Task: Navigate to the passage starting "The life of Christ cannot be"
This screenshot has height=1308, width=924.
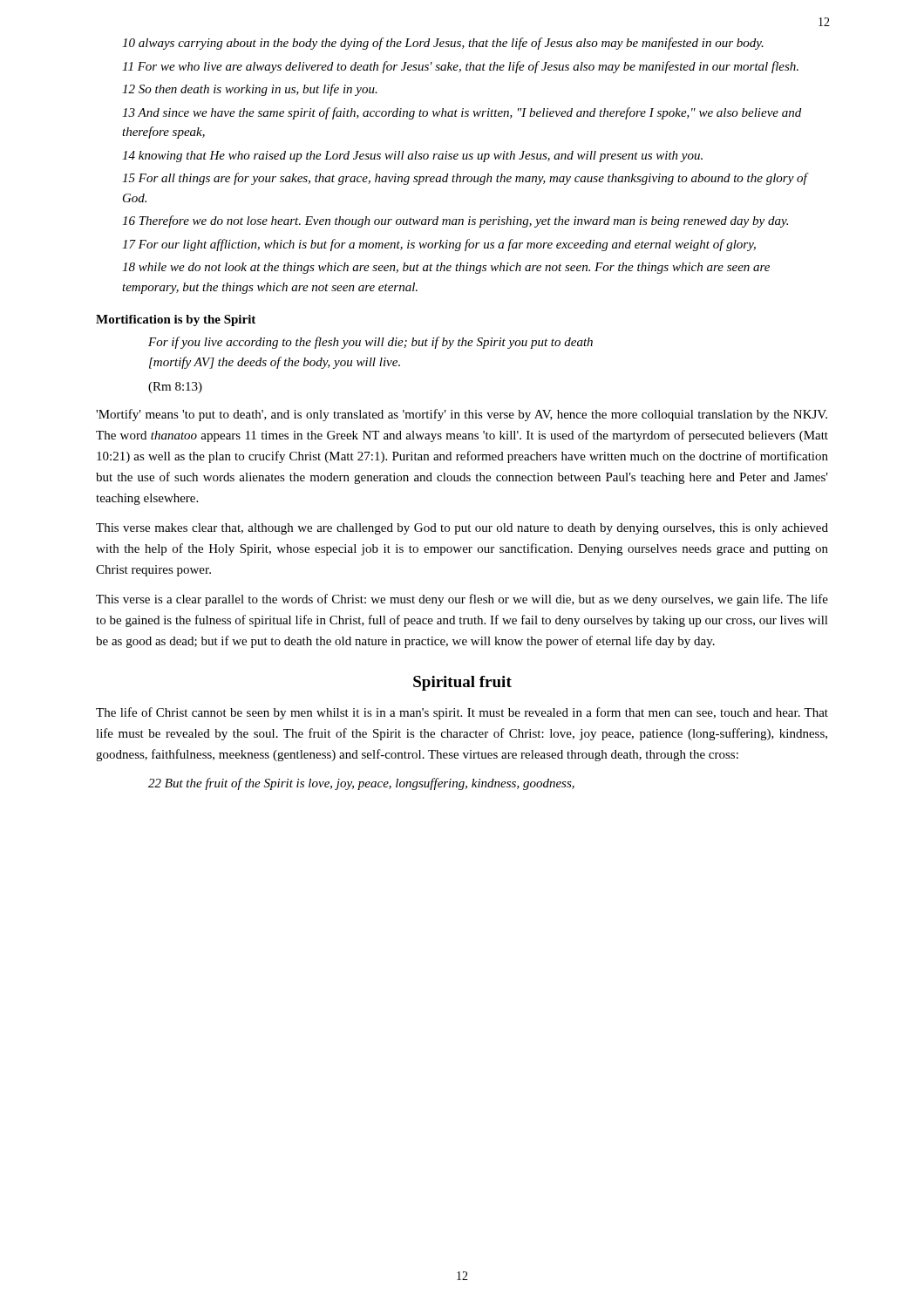Action: point(462,733)
